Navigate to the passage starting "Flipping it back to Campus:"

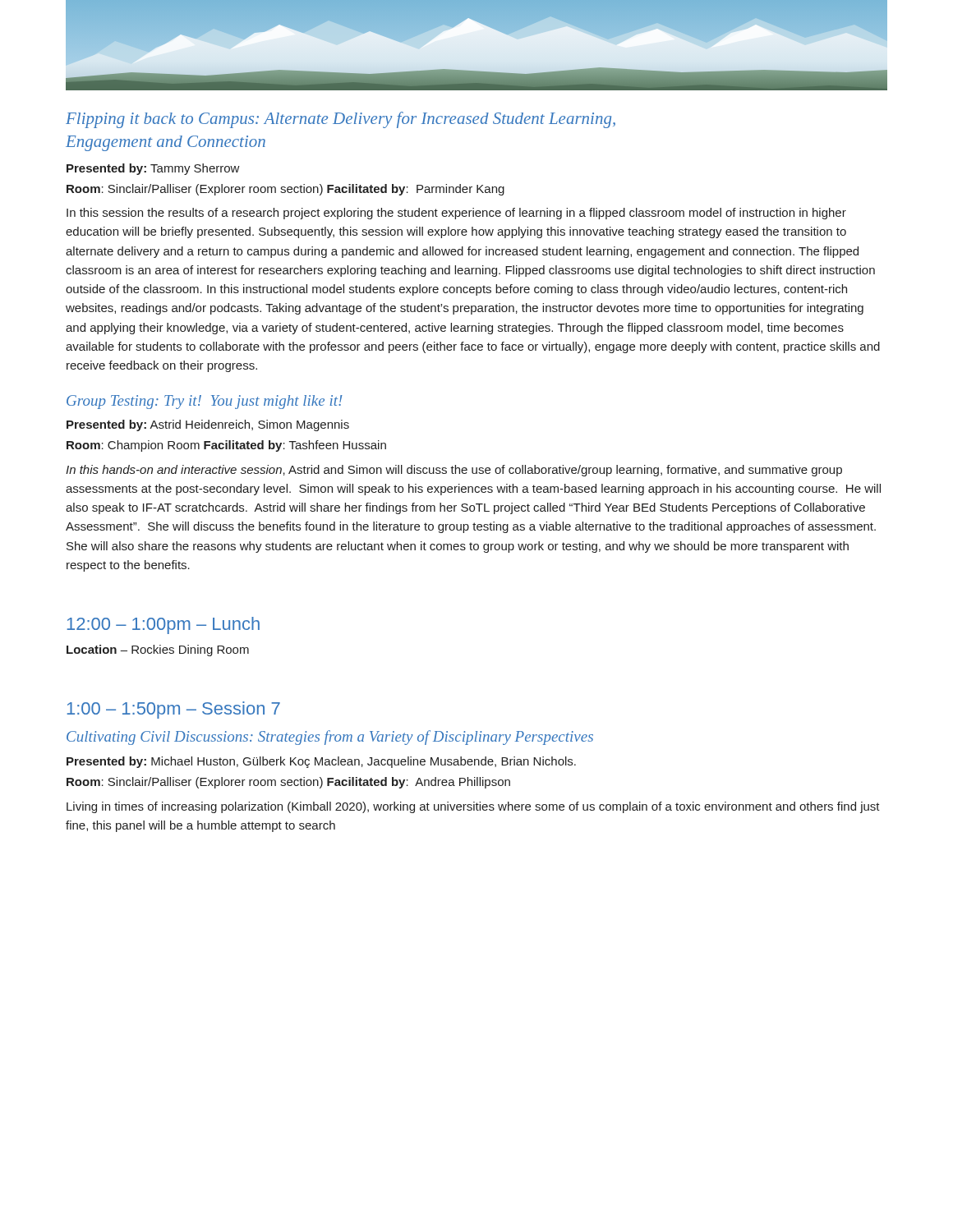point(341,130)
